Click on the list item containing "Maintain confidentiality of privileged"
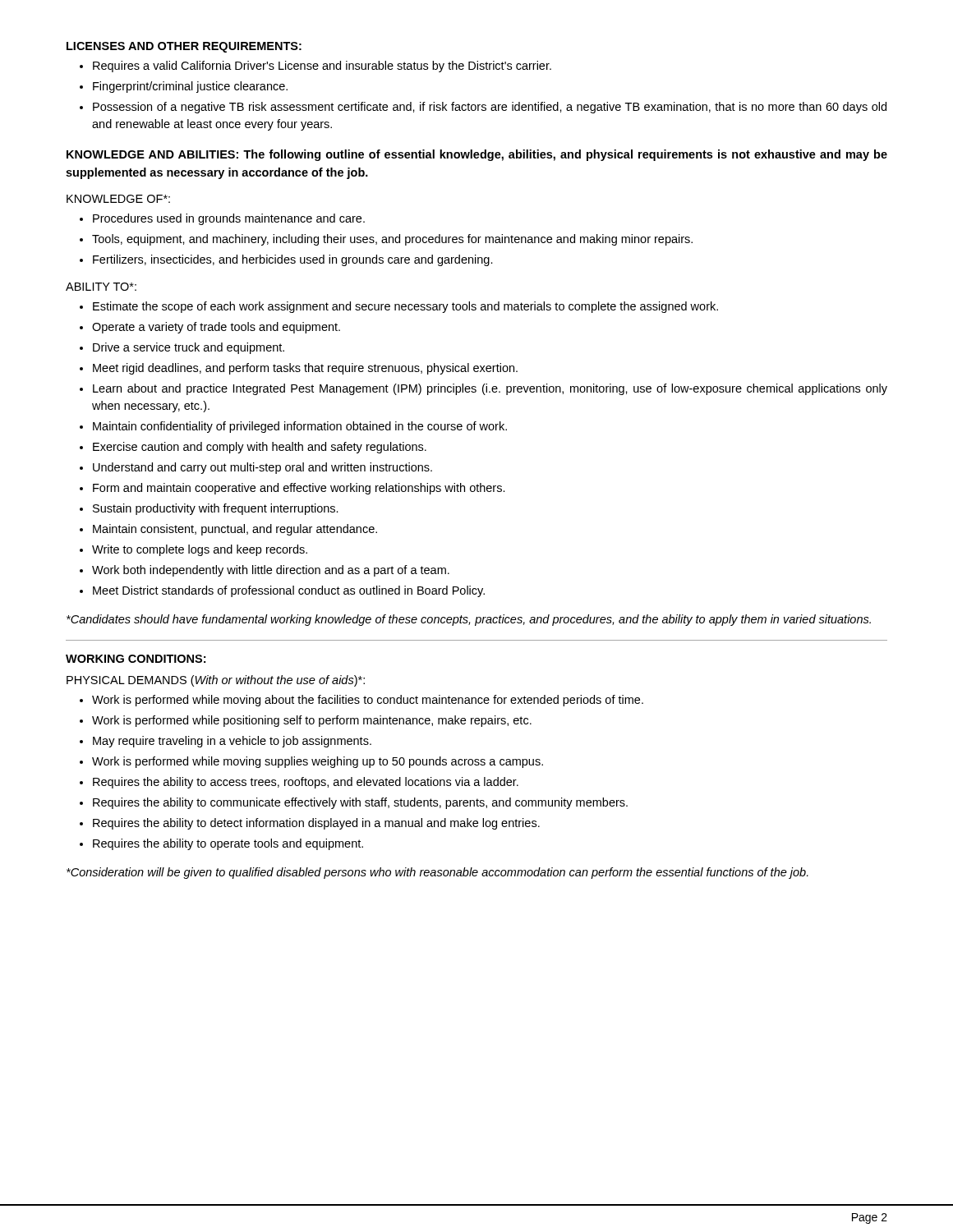Viewport: 953px width, 1232px height. pos(300,426)
